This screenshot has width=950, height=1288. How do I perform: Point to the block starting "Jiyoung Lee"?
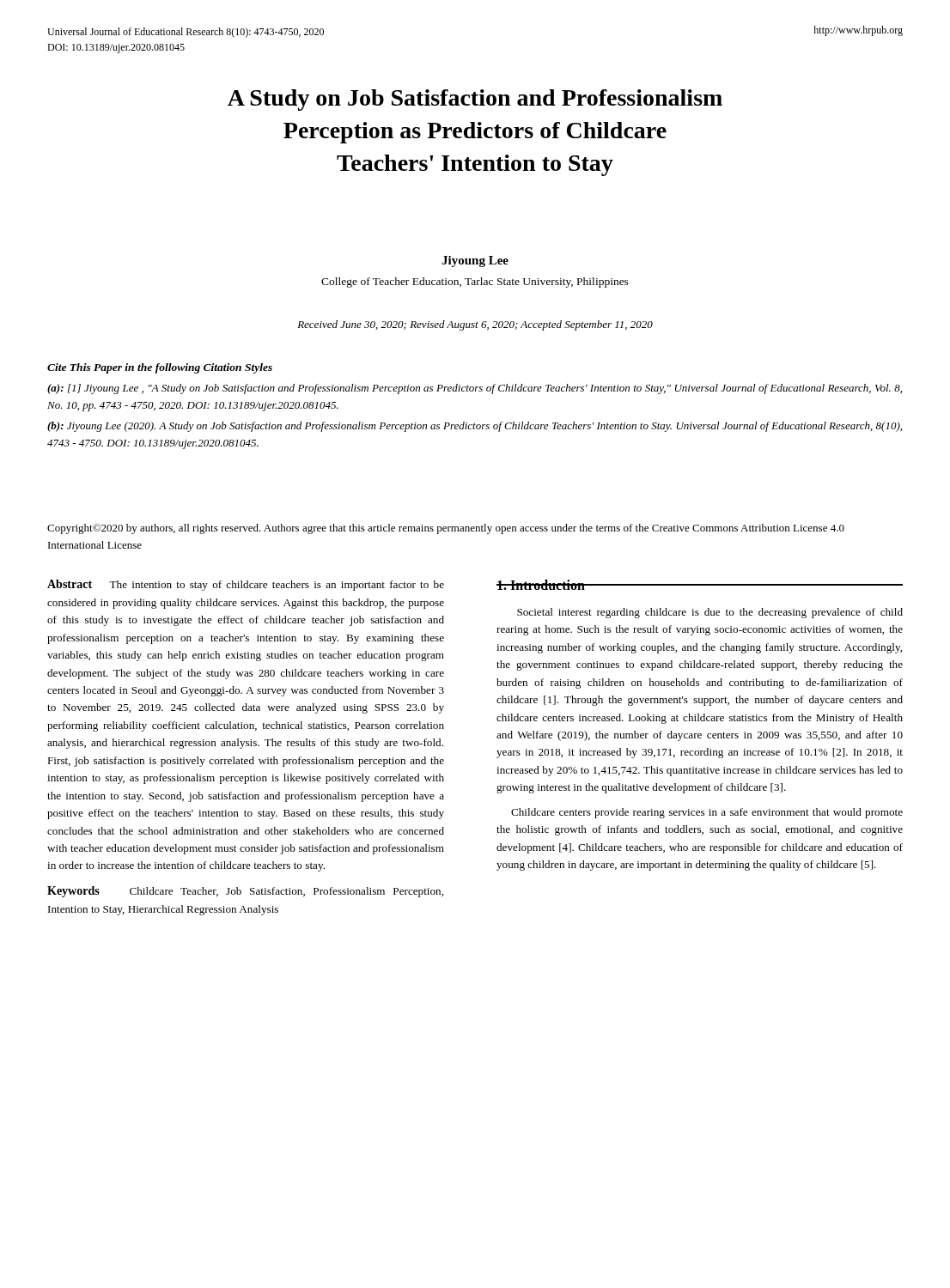click(475, 260)
